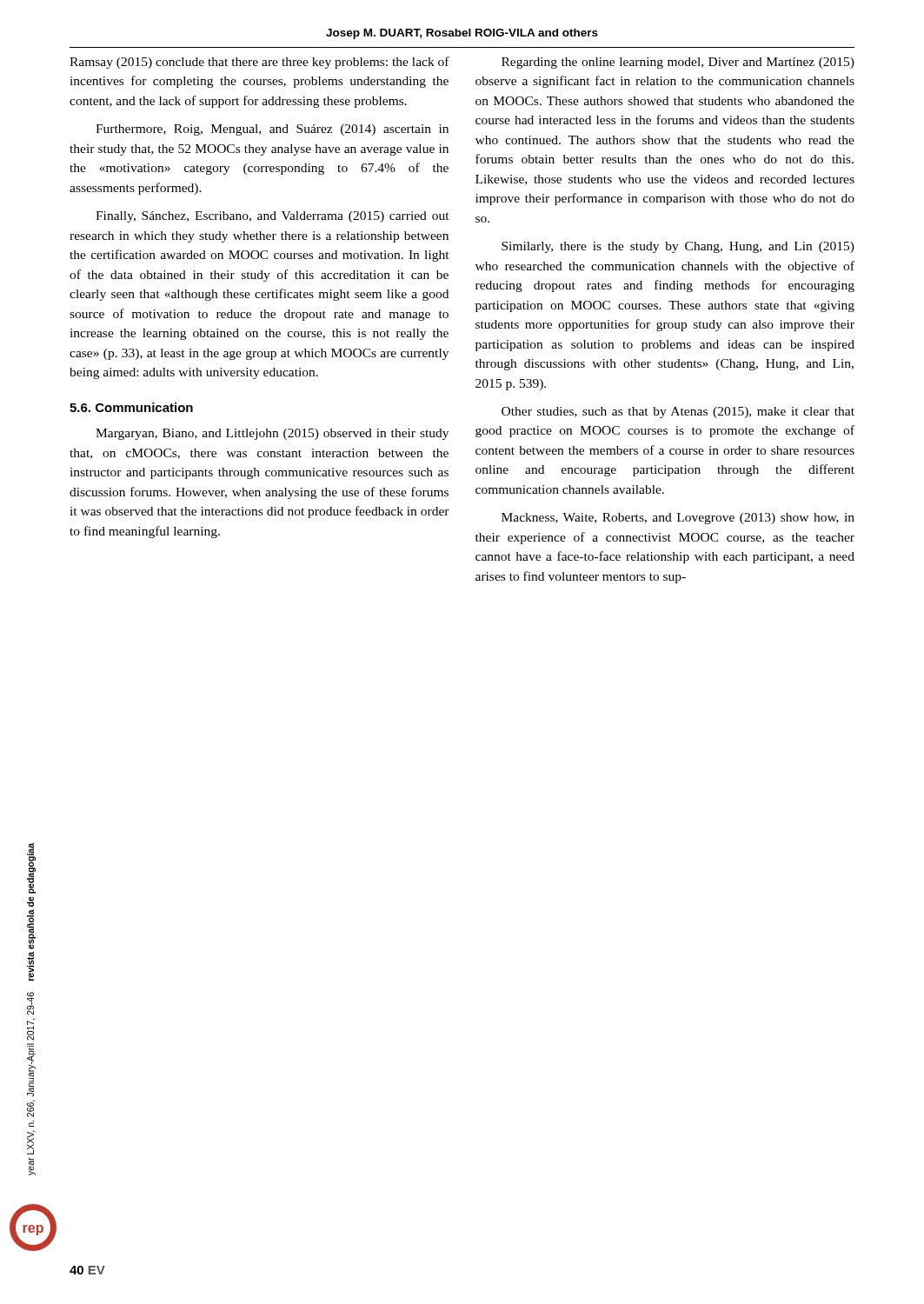The image size is (924, 1304).
Task: Locate the block starting "Similarly, there is the study by"
Action: point(665,315)
